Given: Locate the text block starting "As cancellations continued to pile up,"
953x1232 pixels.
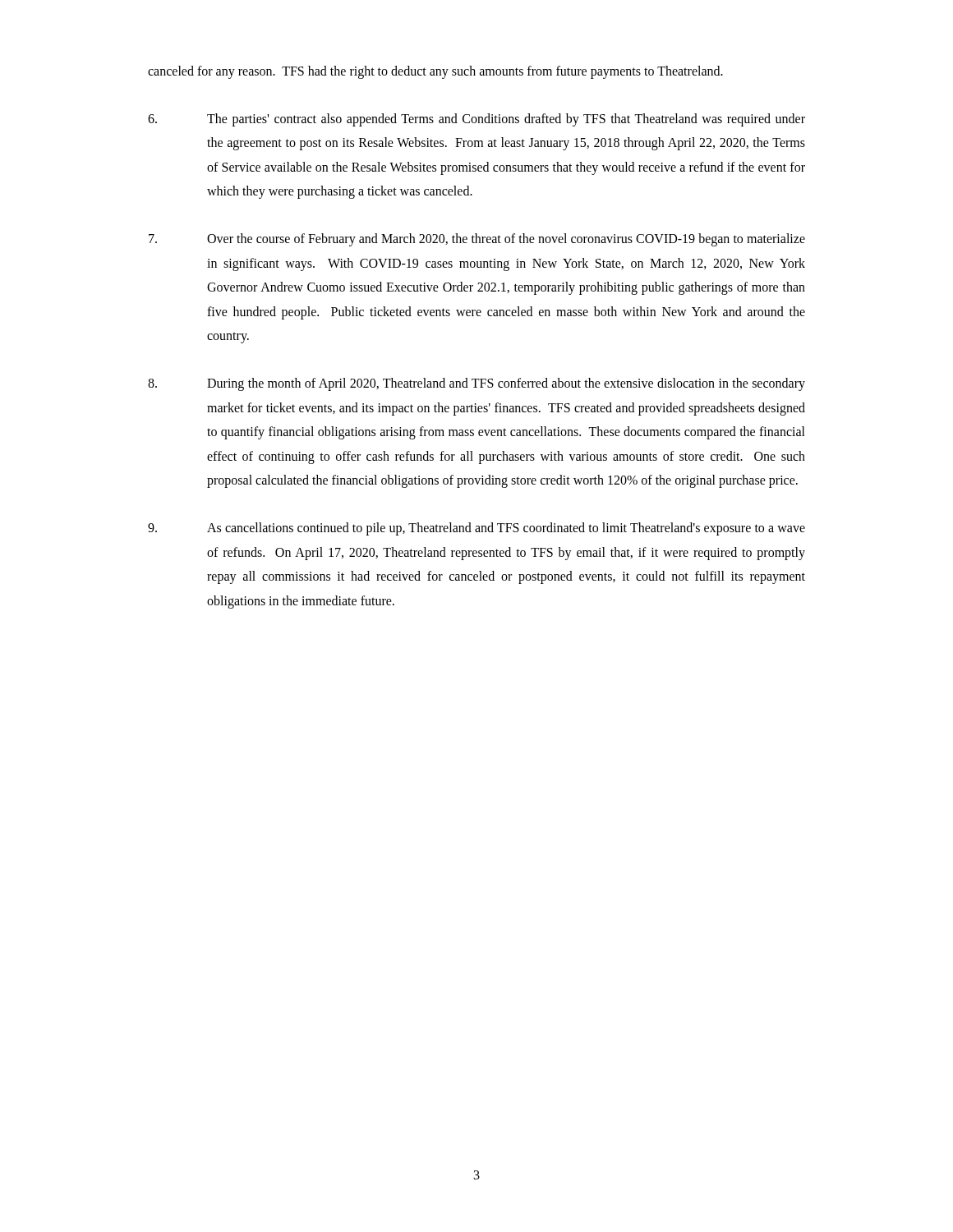Looking at the screenshot, I should (x=476, y=564).
